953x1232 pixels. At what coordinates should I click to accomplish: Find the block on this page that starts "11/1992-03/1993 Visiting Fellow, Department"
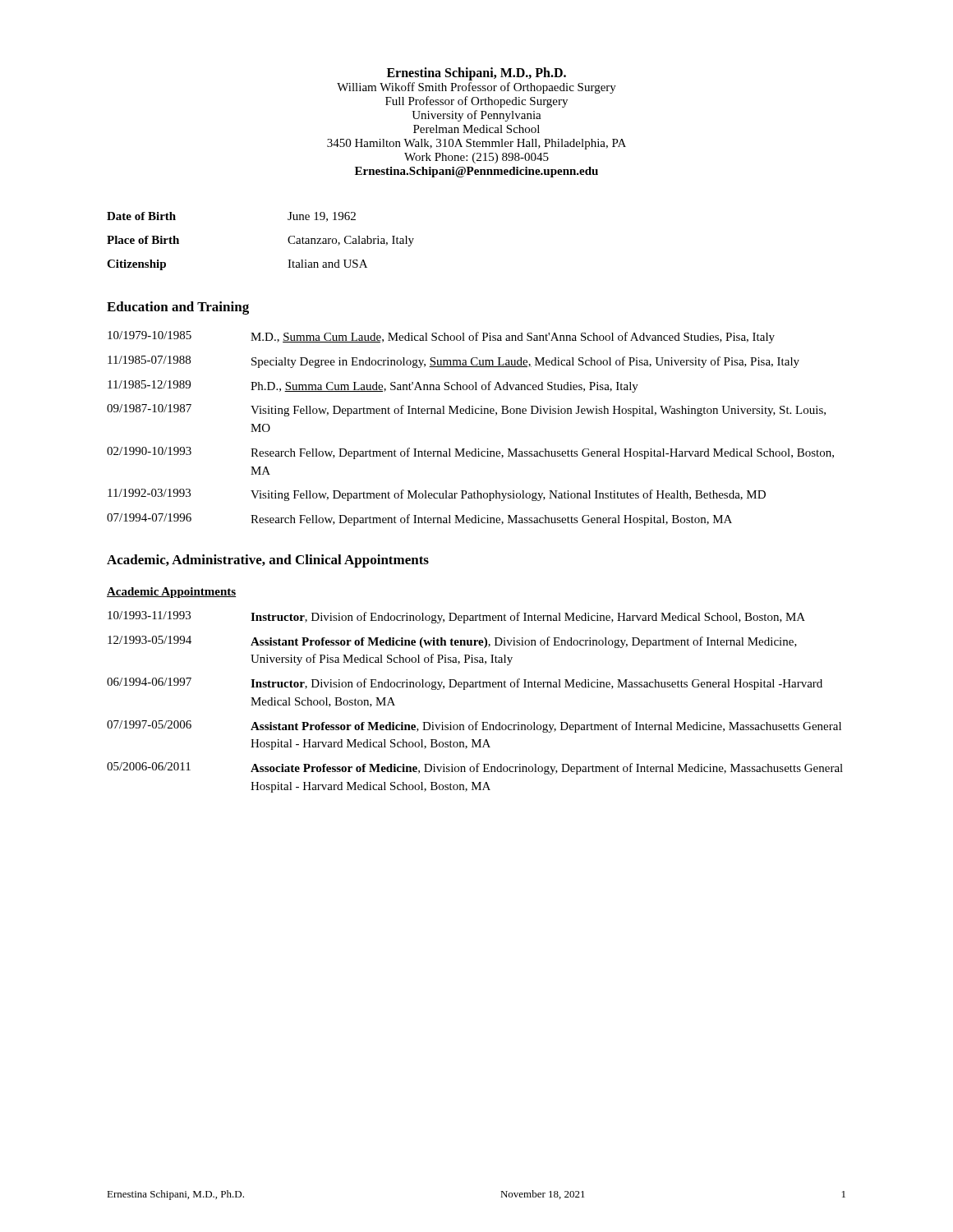click(x=476, y=495)
